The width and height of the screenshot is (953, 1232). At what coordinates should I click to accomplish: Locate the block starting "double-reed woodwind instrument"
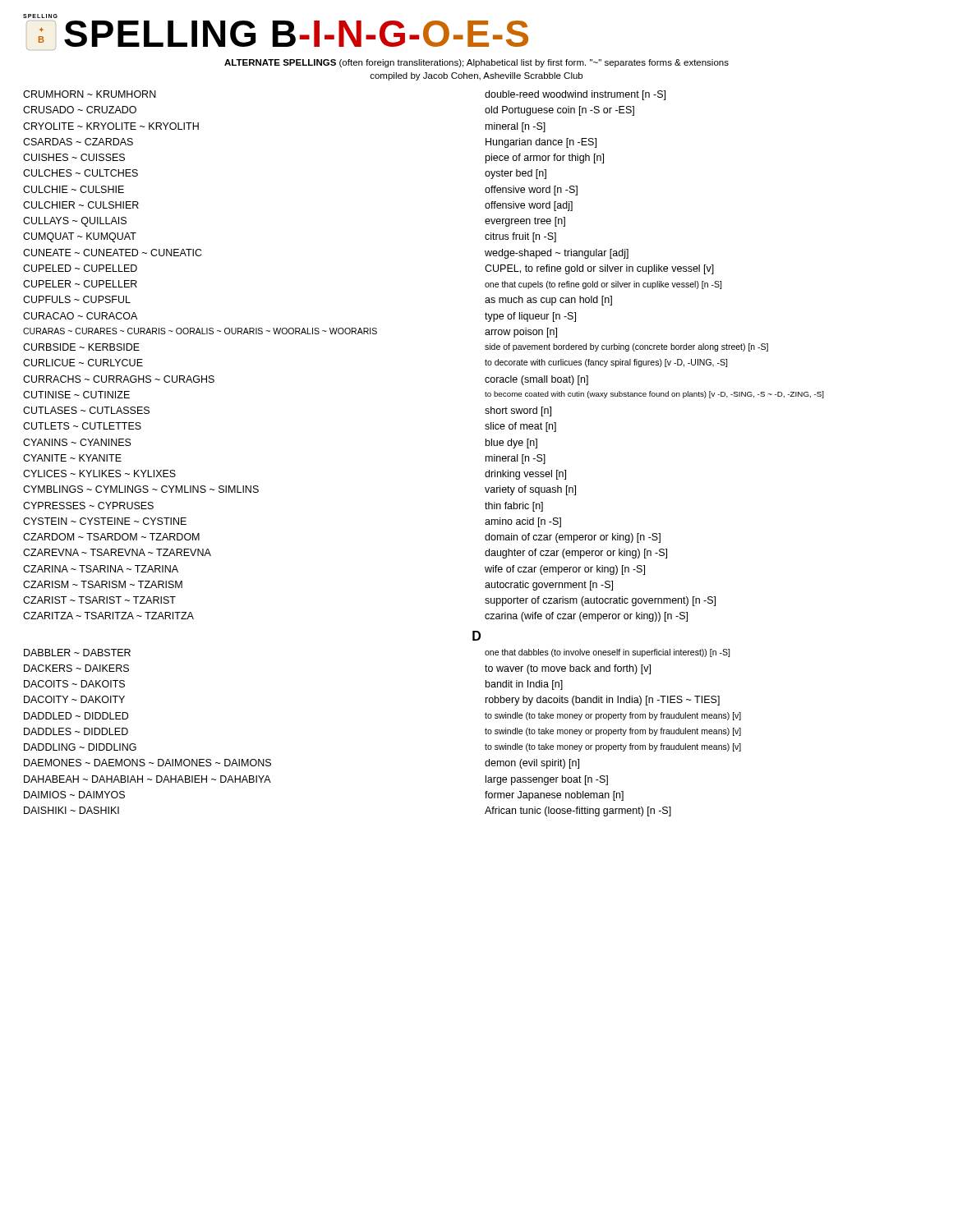(x=575, y=95)
